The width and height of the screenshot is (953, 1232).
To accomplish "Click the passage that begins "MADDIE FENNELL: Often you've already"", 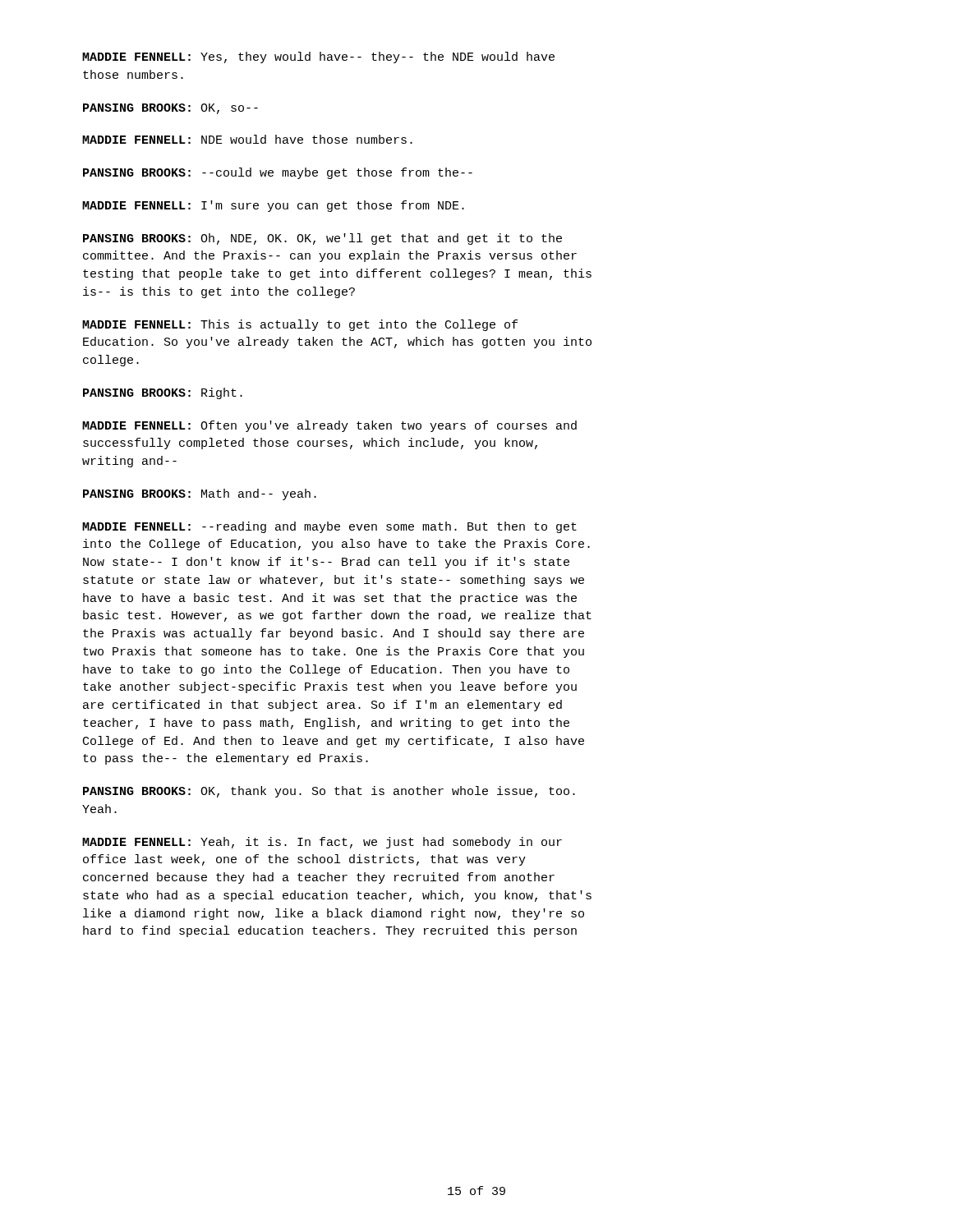I will click(330, 444).
